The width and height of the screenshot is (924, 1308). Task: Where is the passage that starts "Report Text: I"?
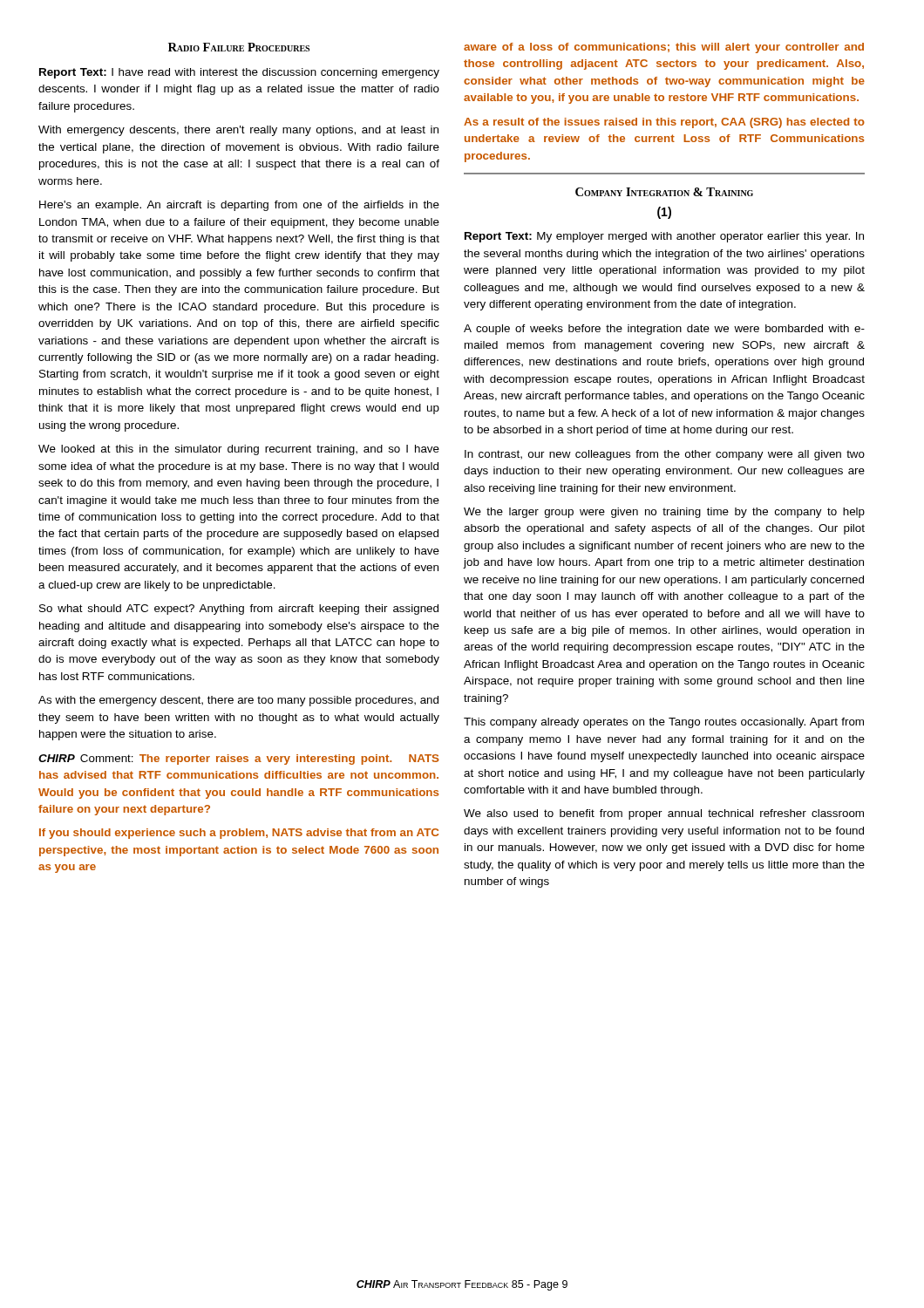pyautogui.click(x=239, y=89)
